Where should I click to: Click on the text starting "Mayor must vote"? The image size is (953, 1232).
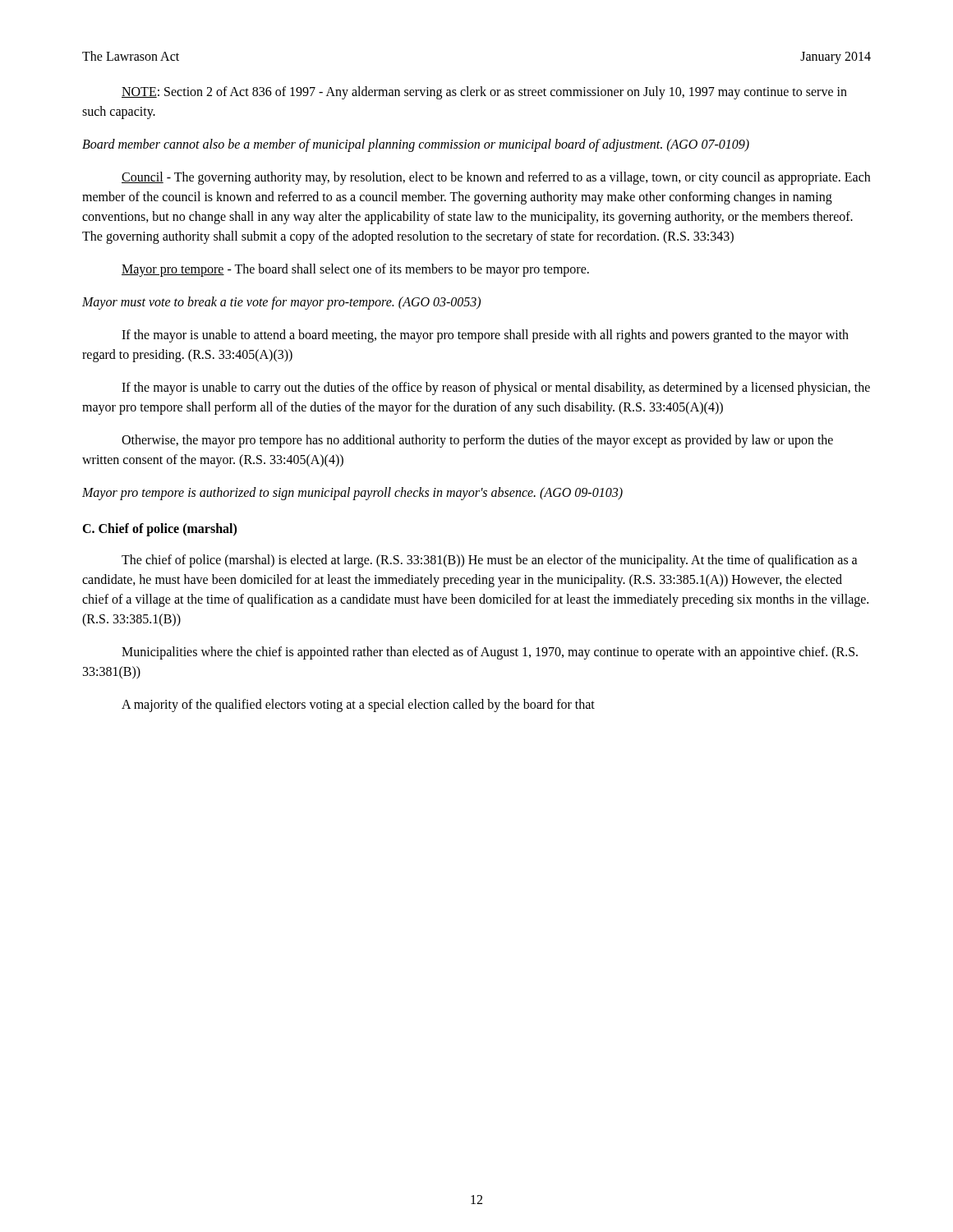click(476, 302)
